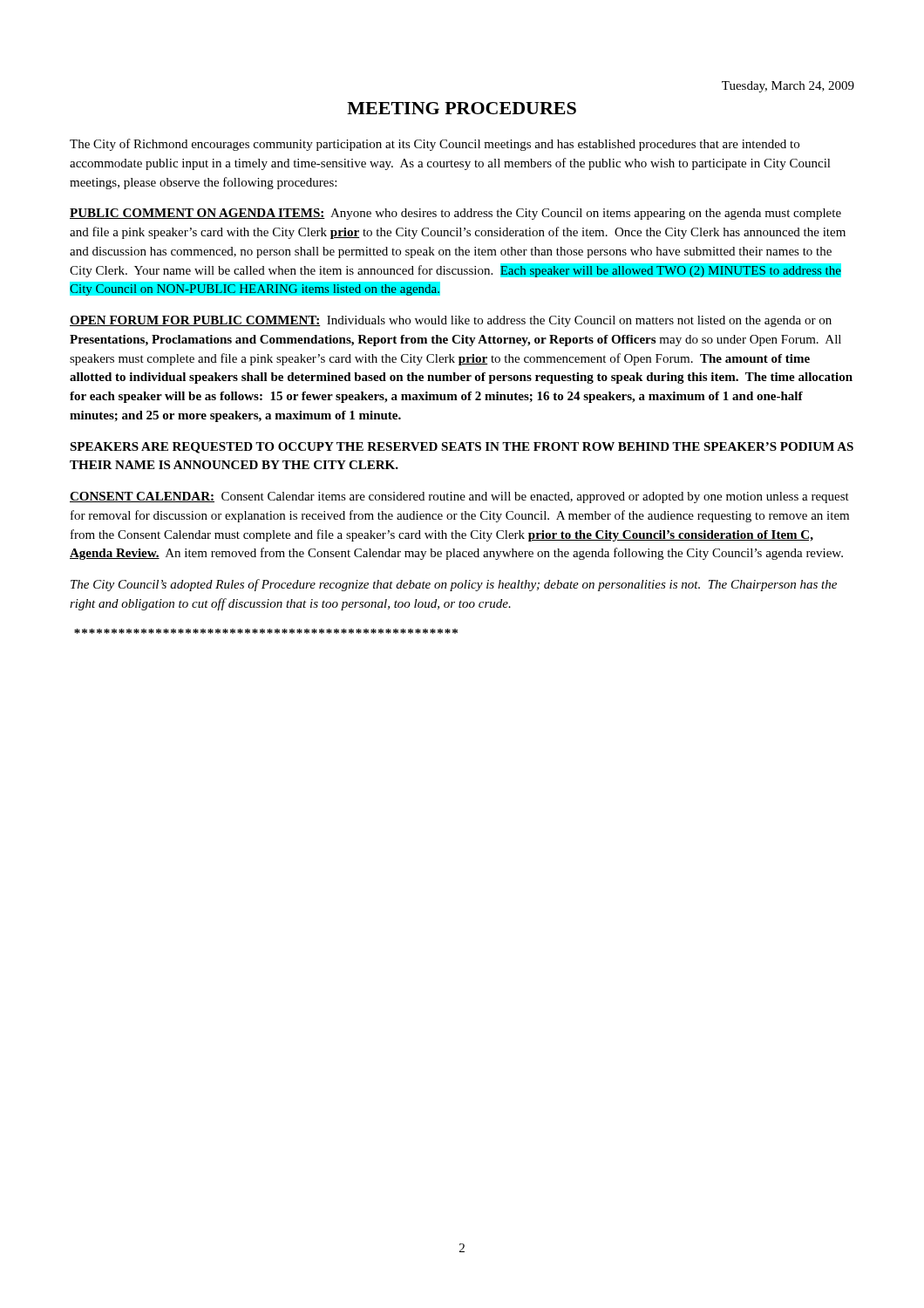Where is the passage that starts "OPEN FORUM FOR"?
Image resolution: width=924 pixels, height=1308 pixels.
click(x=461, y=367)
